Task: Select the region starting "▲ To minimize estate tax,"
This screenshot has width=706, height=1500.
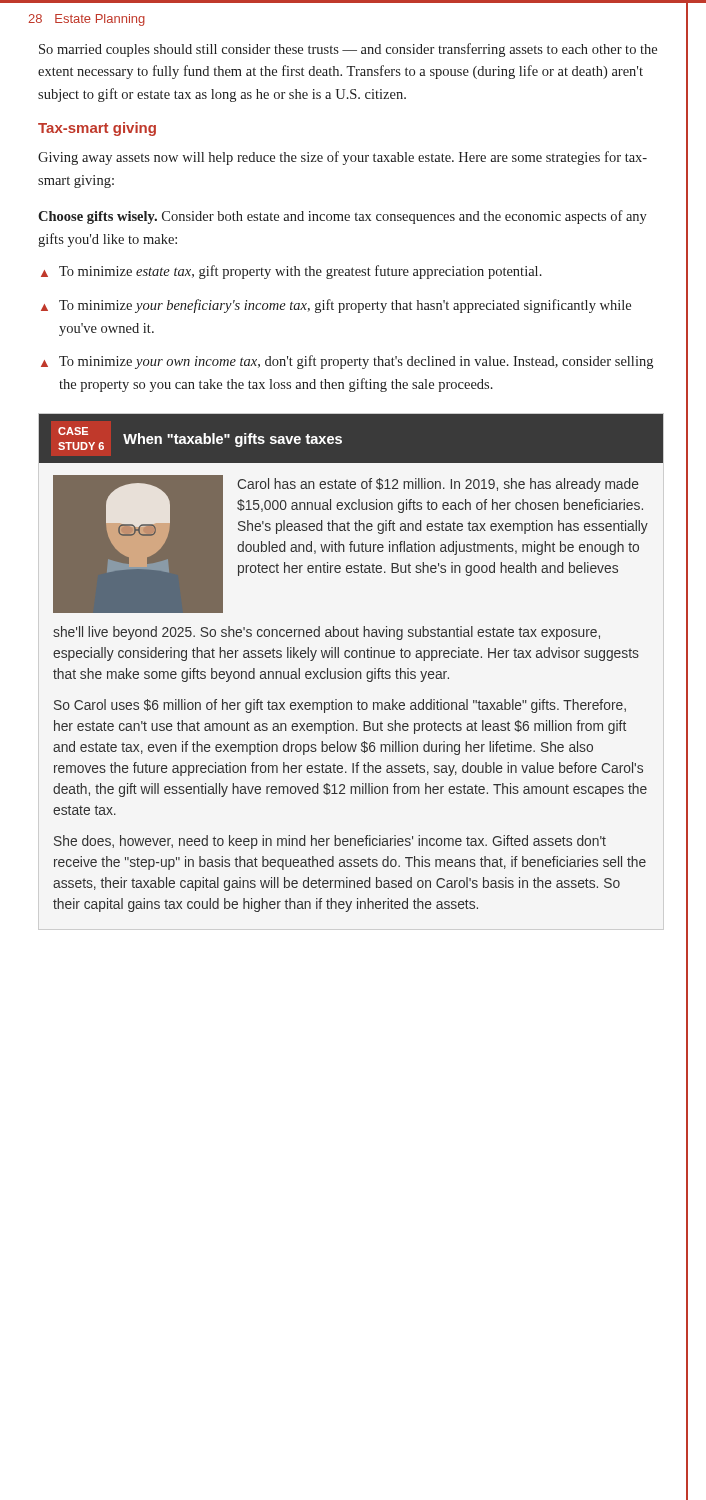Action: click(x=351, y=272)
